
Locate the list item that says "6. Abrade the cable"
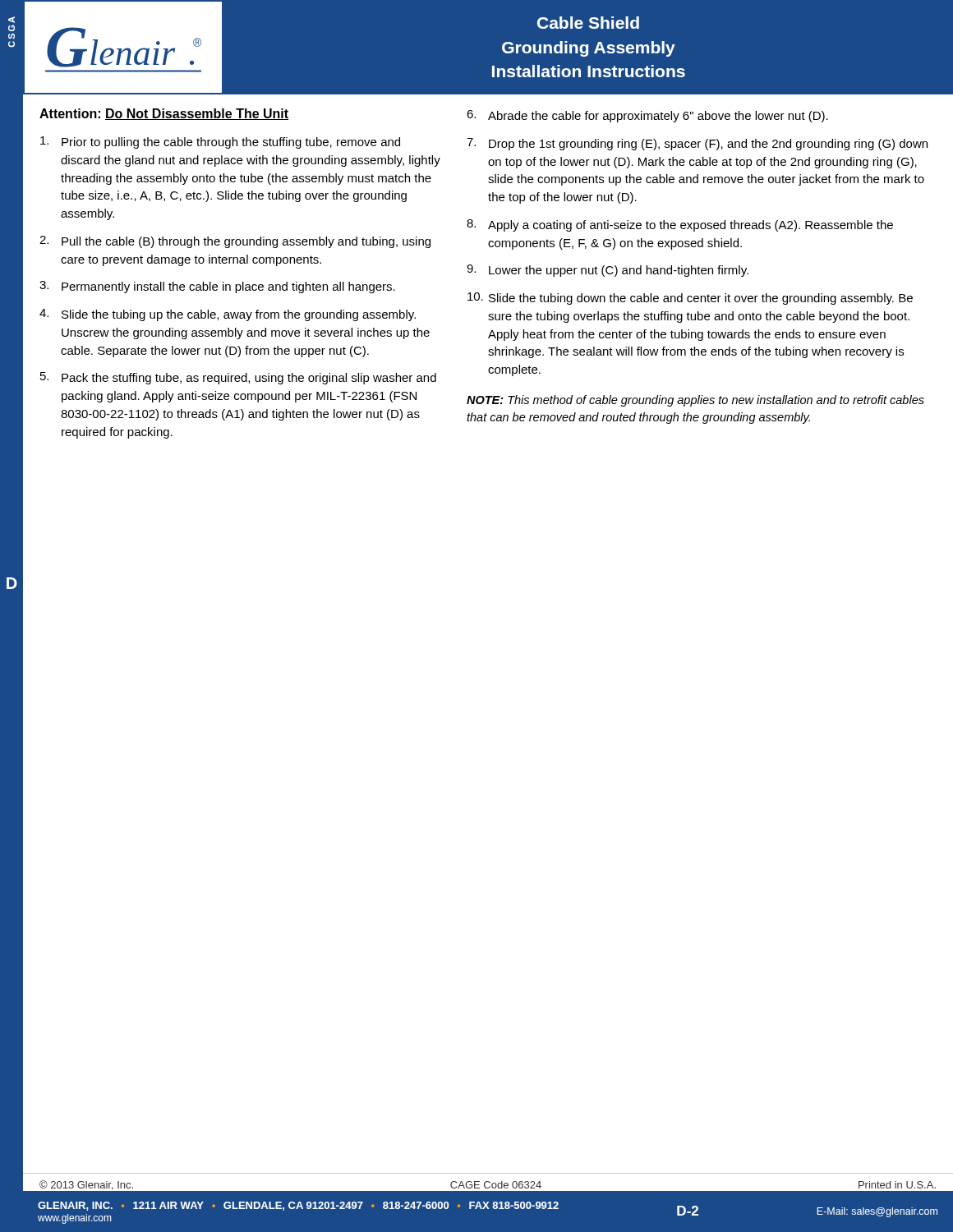click(648, 116)
